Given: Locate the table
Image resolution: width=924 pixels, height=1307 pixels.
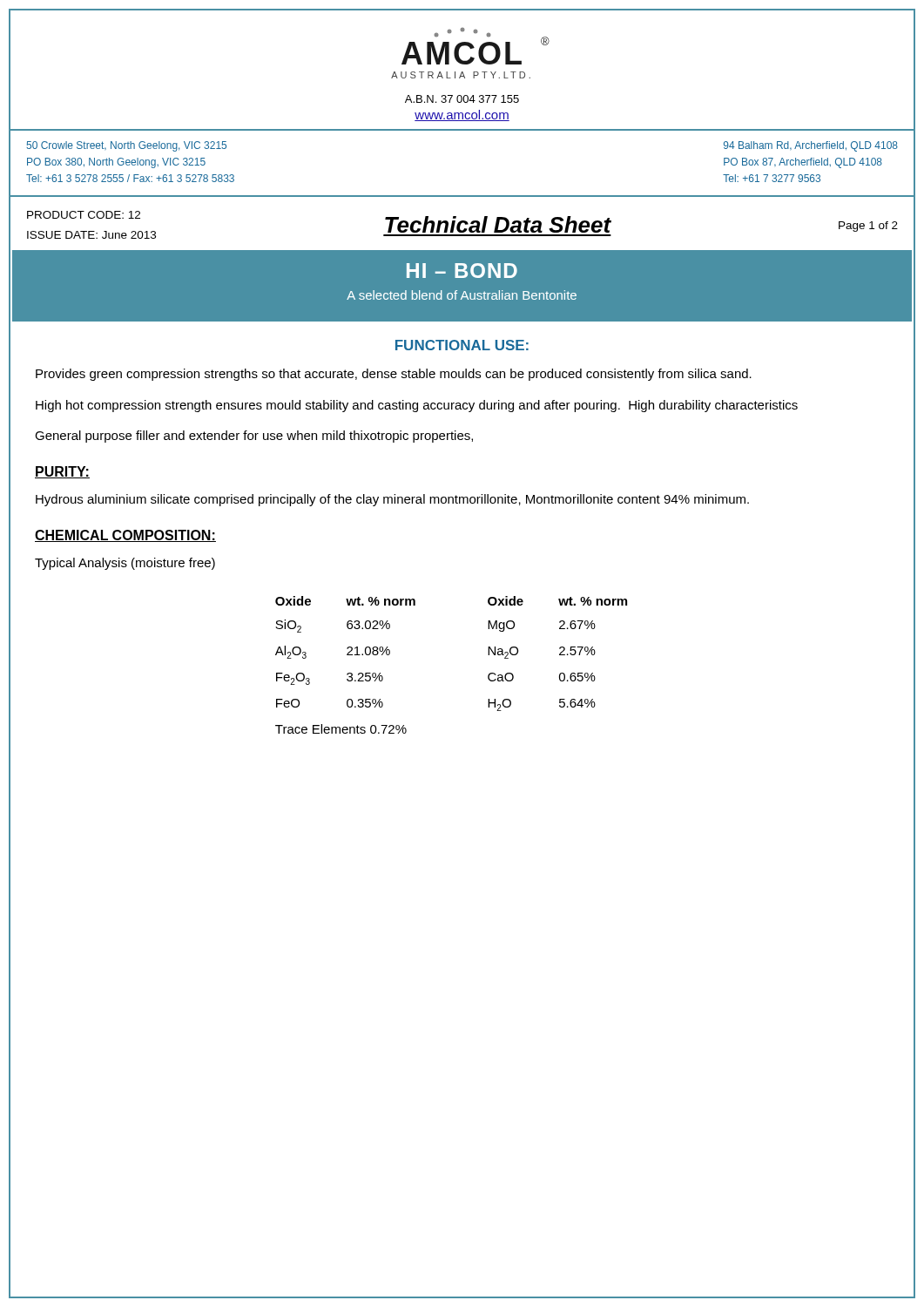Looking at the screenshot, I should (x=462, y=665).
